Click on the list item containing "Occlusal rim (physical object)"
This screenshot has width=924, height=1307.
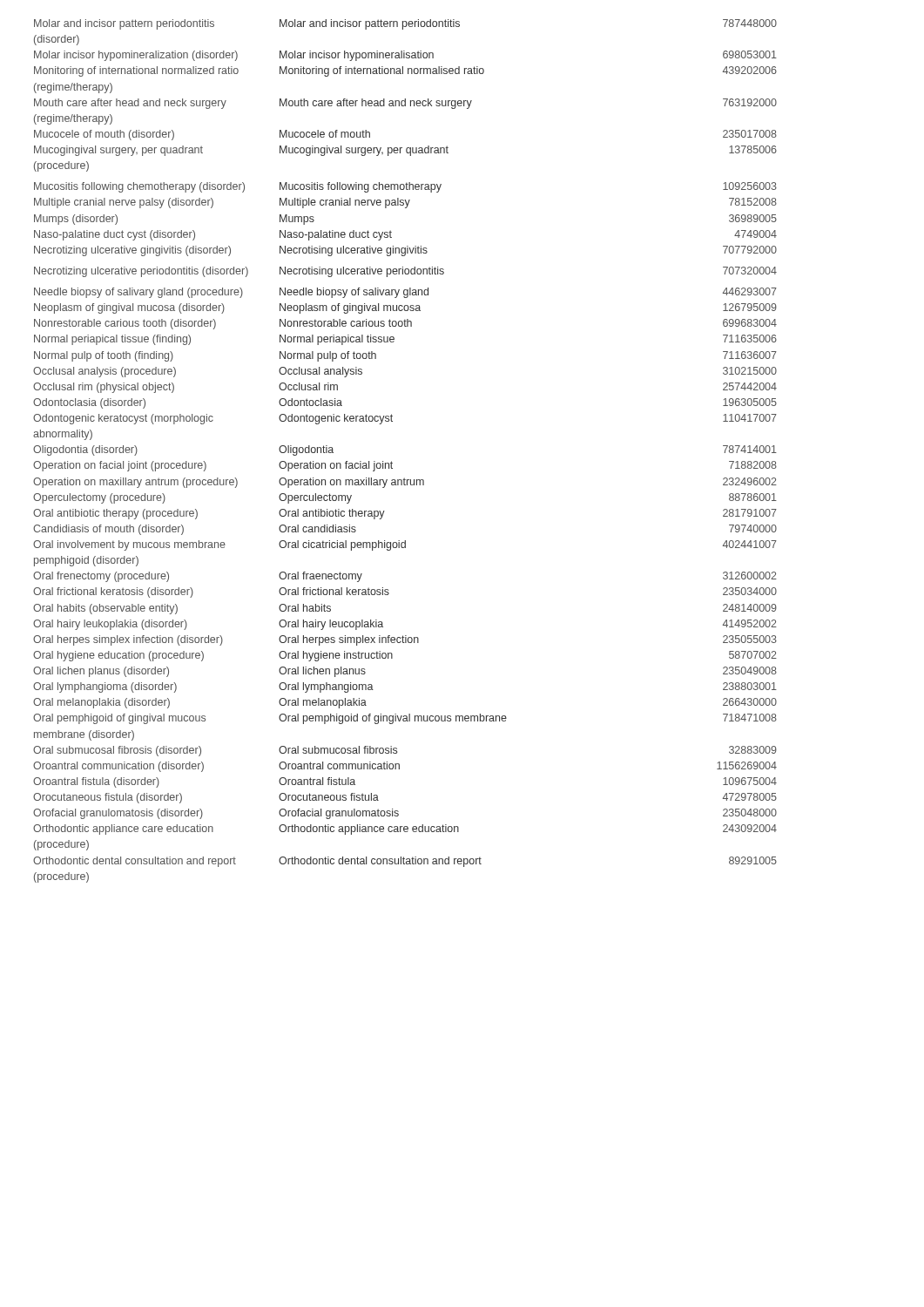click(104, 387)
